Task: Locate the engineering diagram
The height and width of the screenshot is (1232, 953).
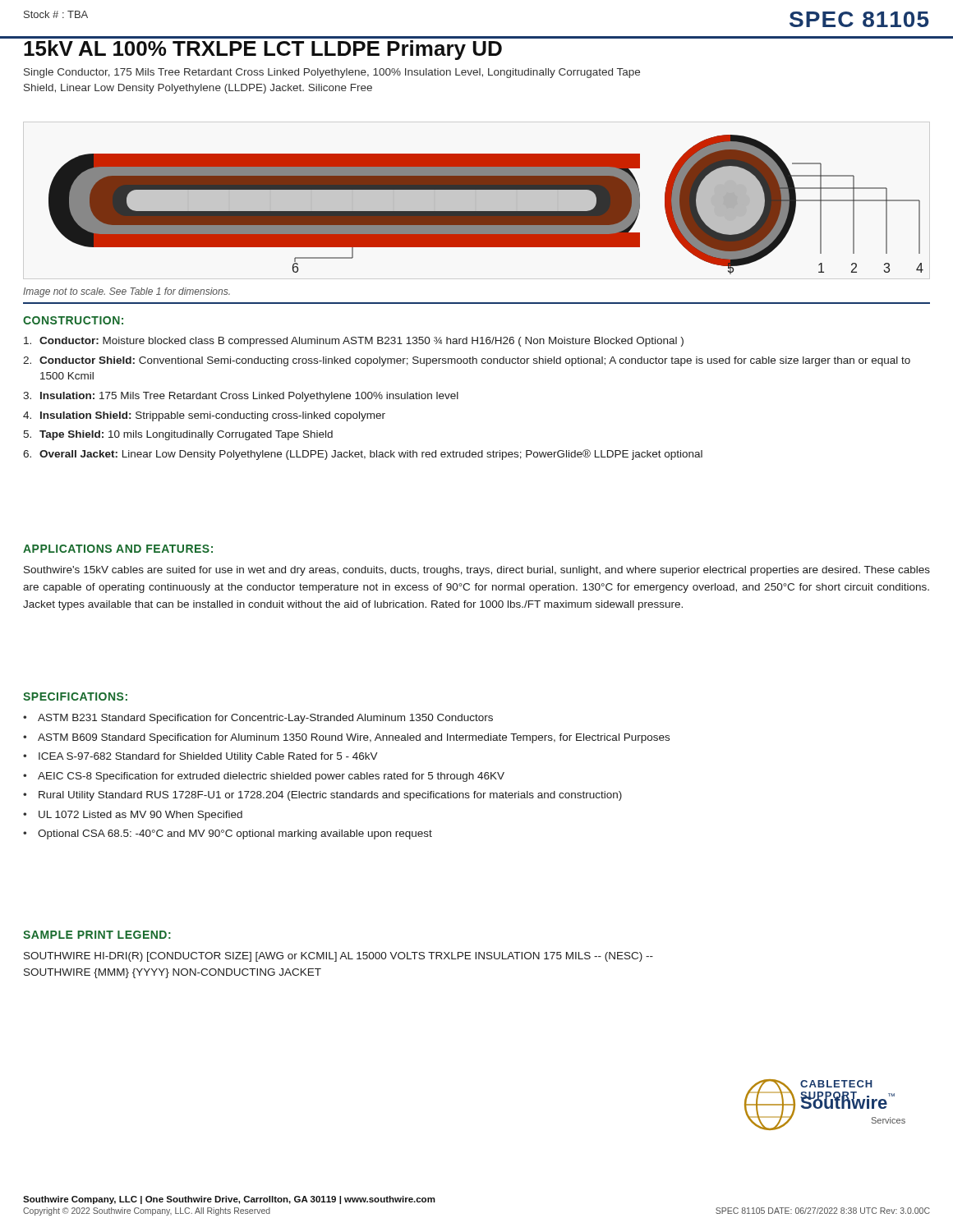Action: pos(476,200)
